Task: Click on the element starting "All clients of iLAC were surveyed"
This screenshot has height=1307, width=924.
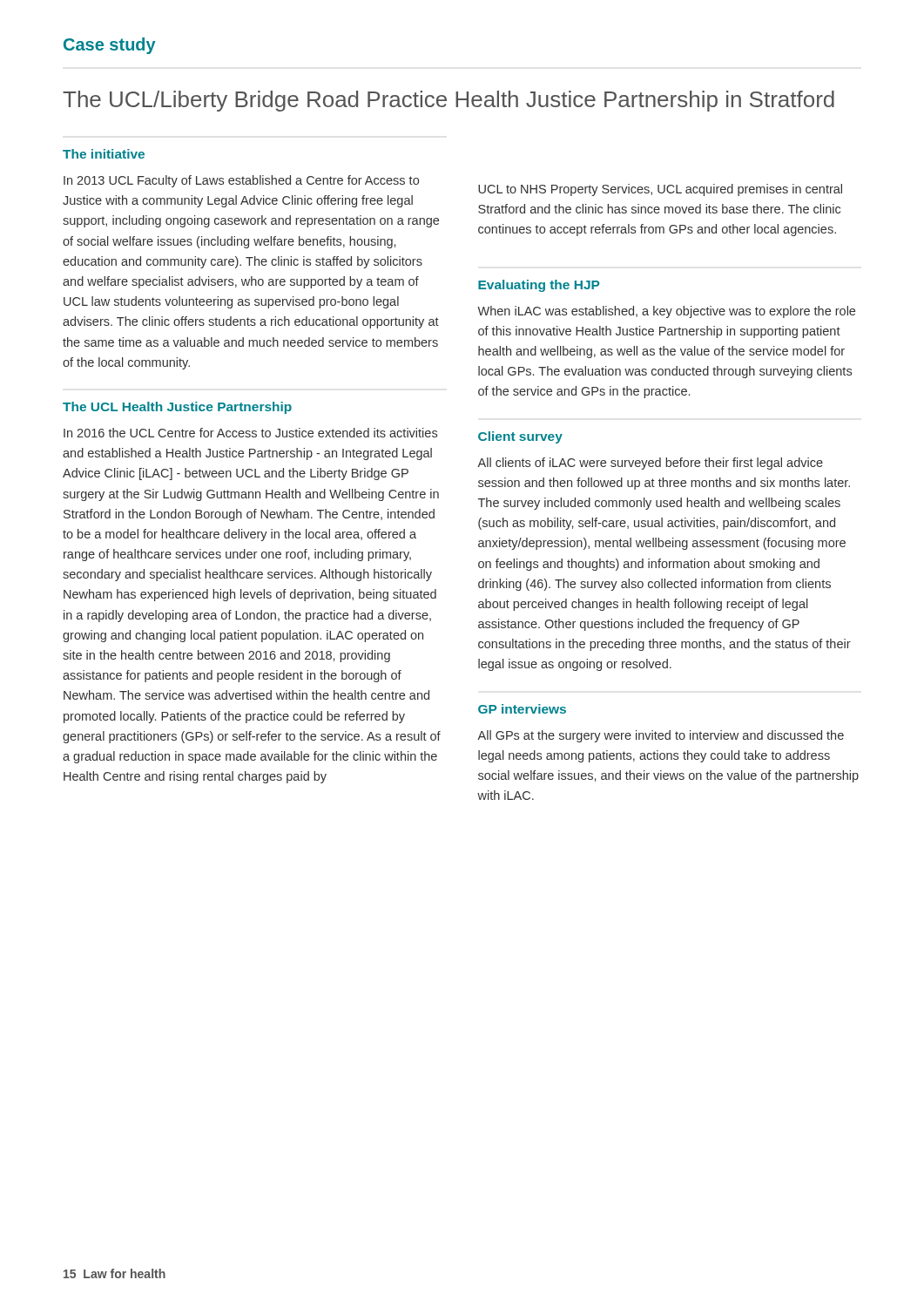Action: point(669,564)
